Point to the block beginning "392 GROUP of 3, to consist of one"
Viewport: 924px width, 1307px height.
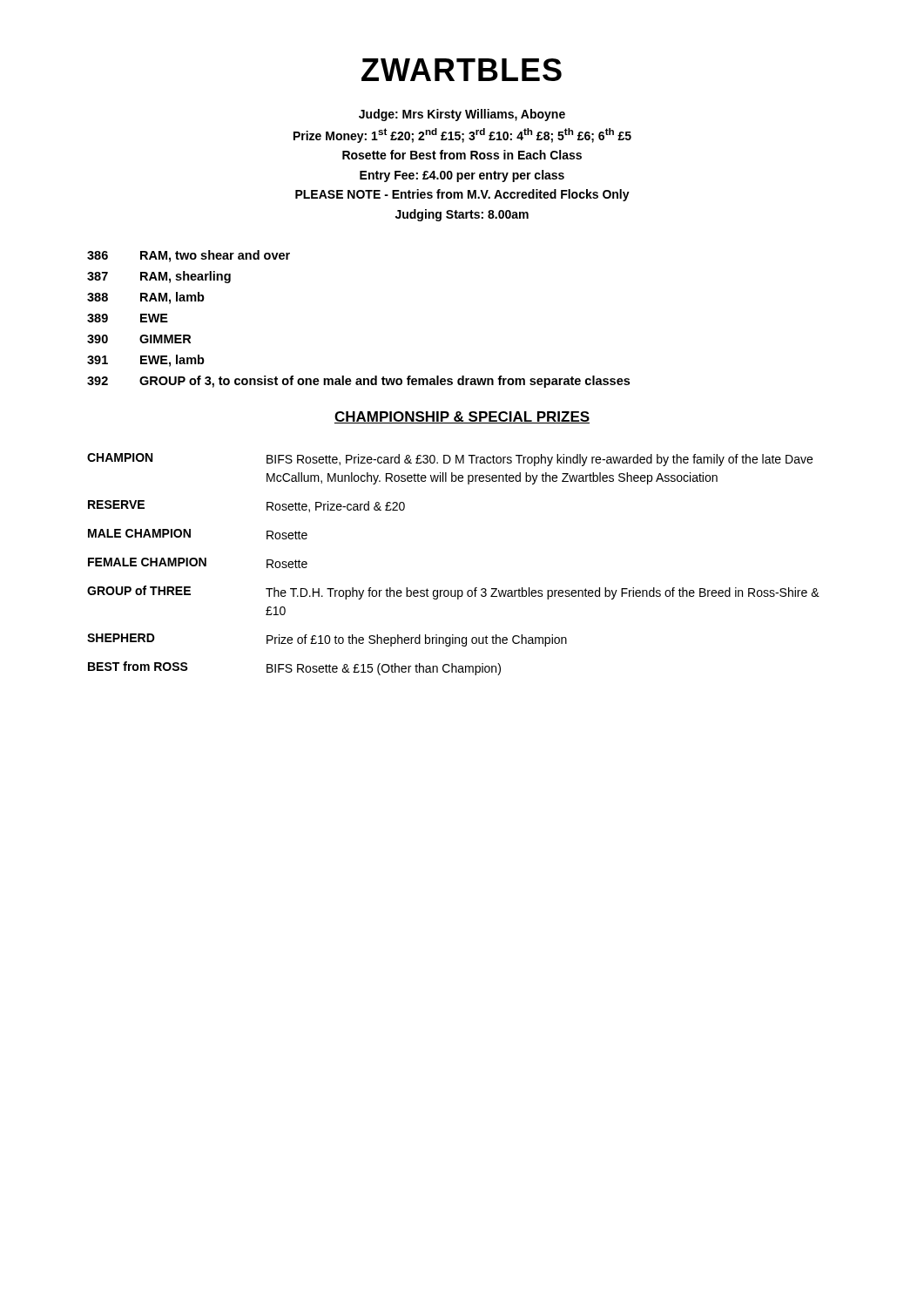point(359,381)
